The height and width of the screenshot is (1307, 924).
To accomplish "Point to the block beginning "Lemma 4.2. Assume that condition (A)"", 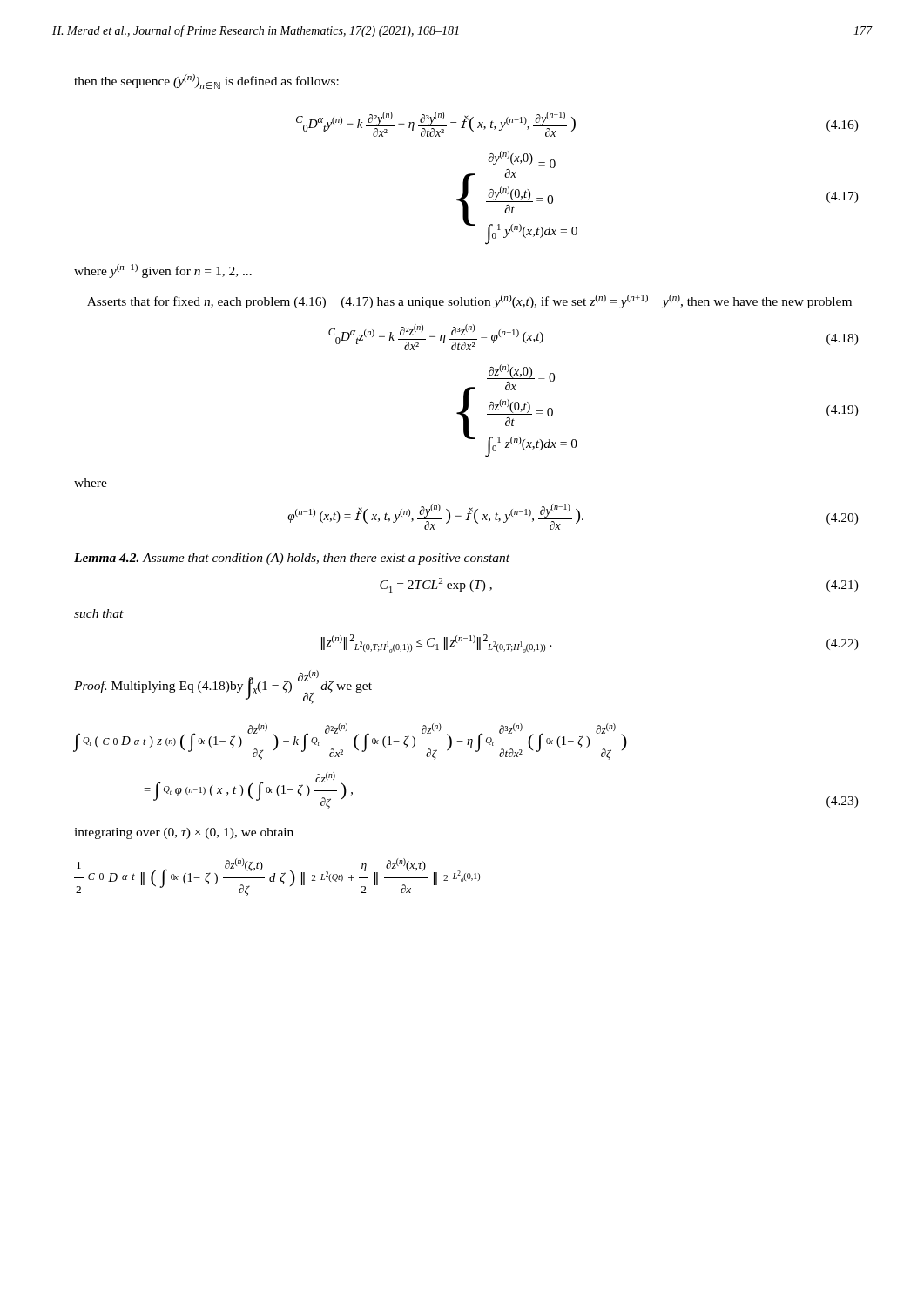I will [292, 557].
